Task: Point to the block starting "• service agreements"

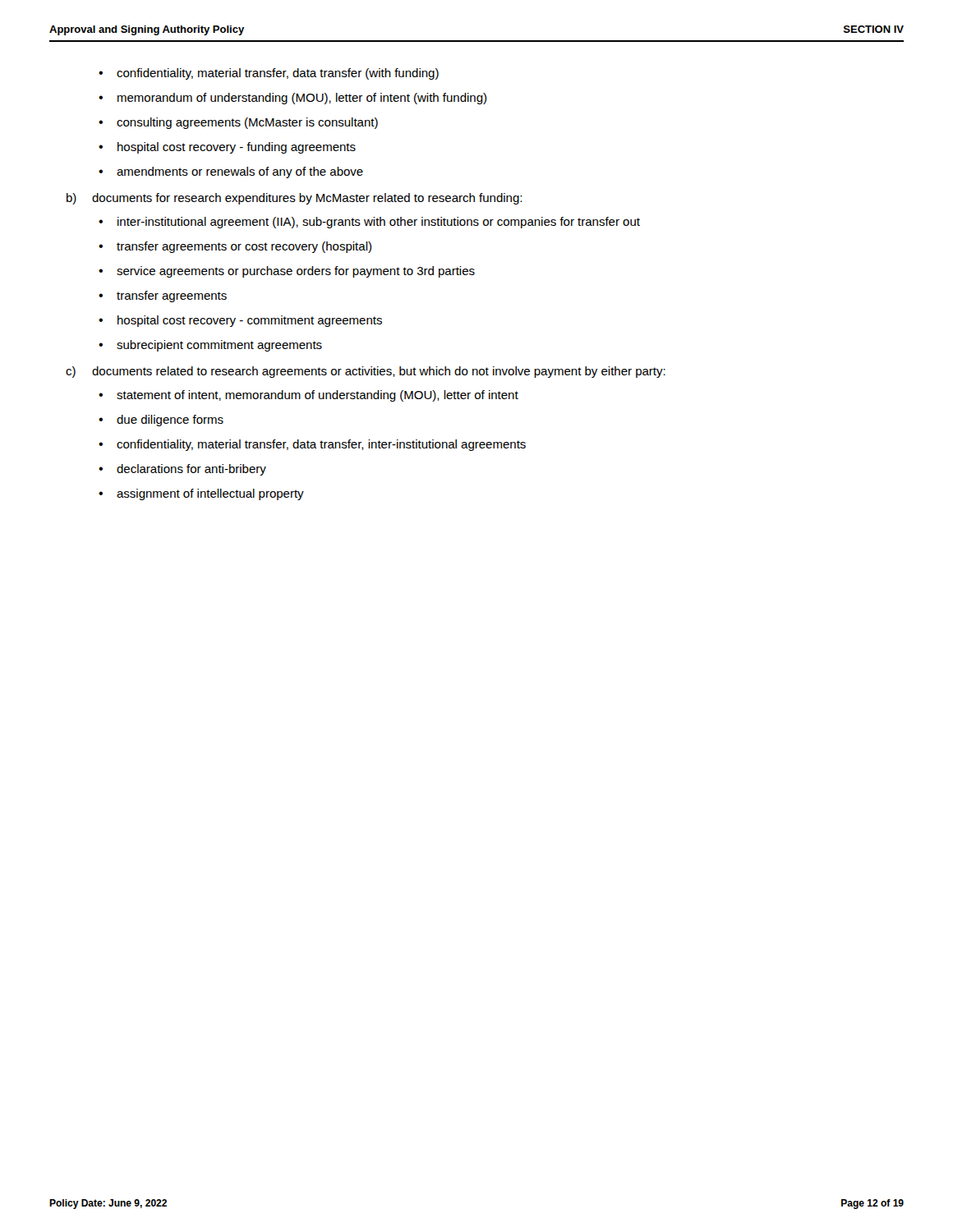Action: [x=287, y=272]
